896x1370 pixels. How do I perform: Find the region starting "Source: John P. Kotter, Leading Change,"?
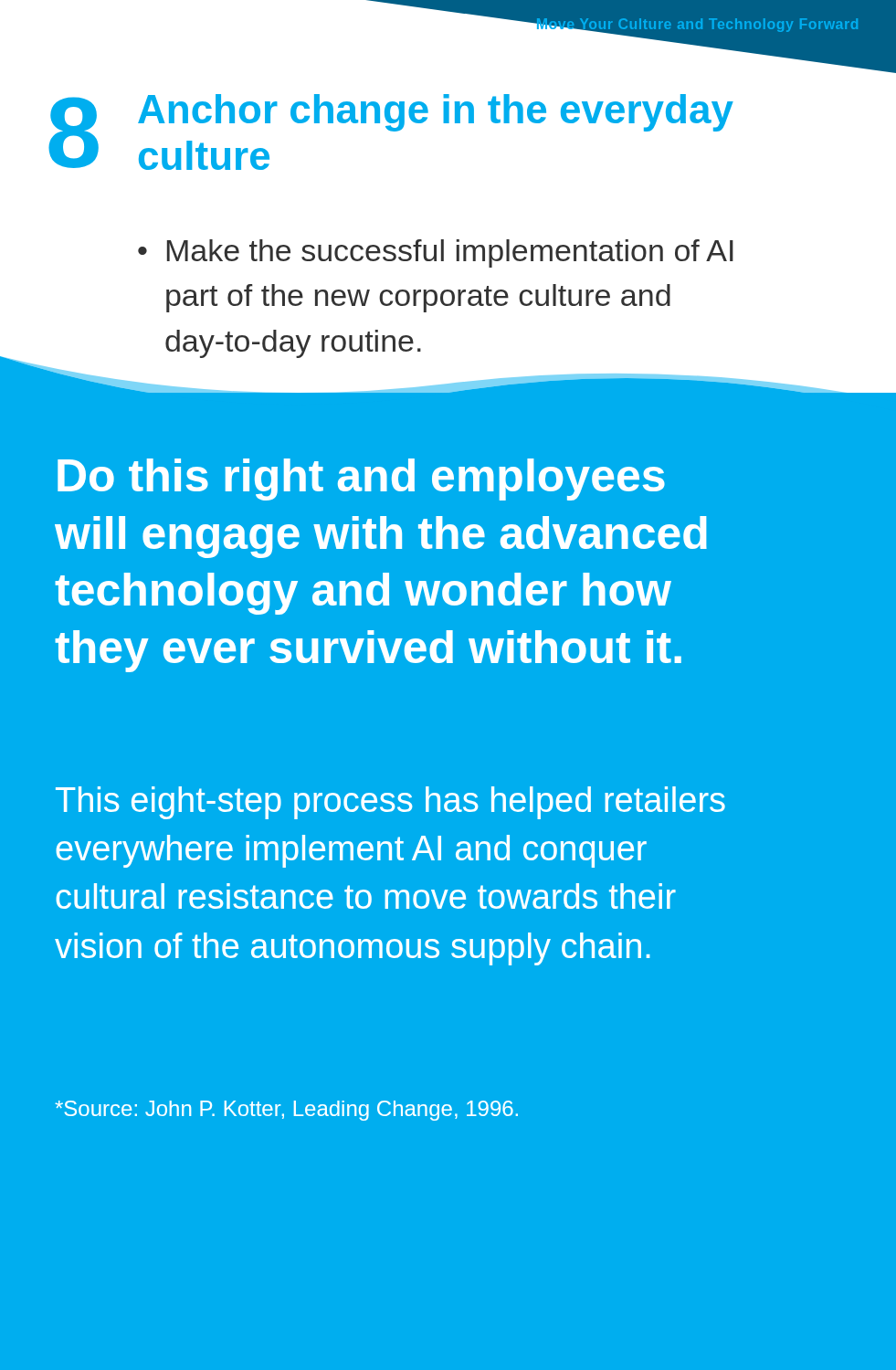click(x=287, y=1108)
